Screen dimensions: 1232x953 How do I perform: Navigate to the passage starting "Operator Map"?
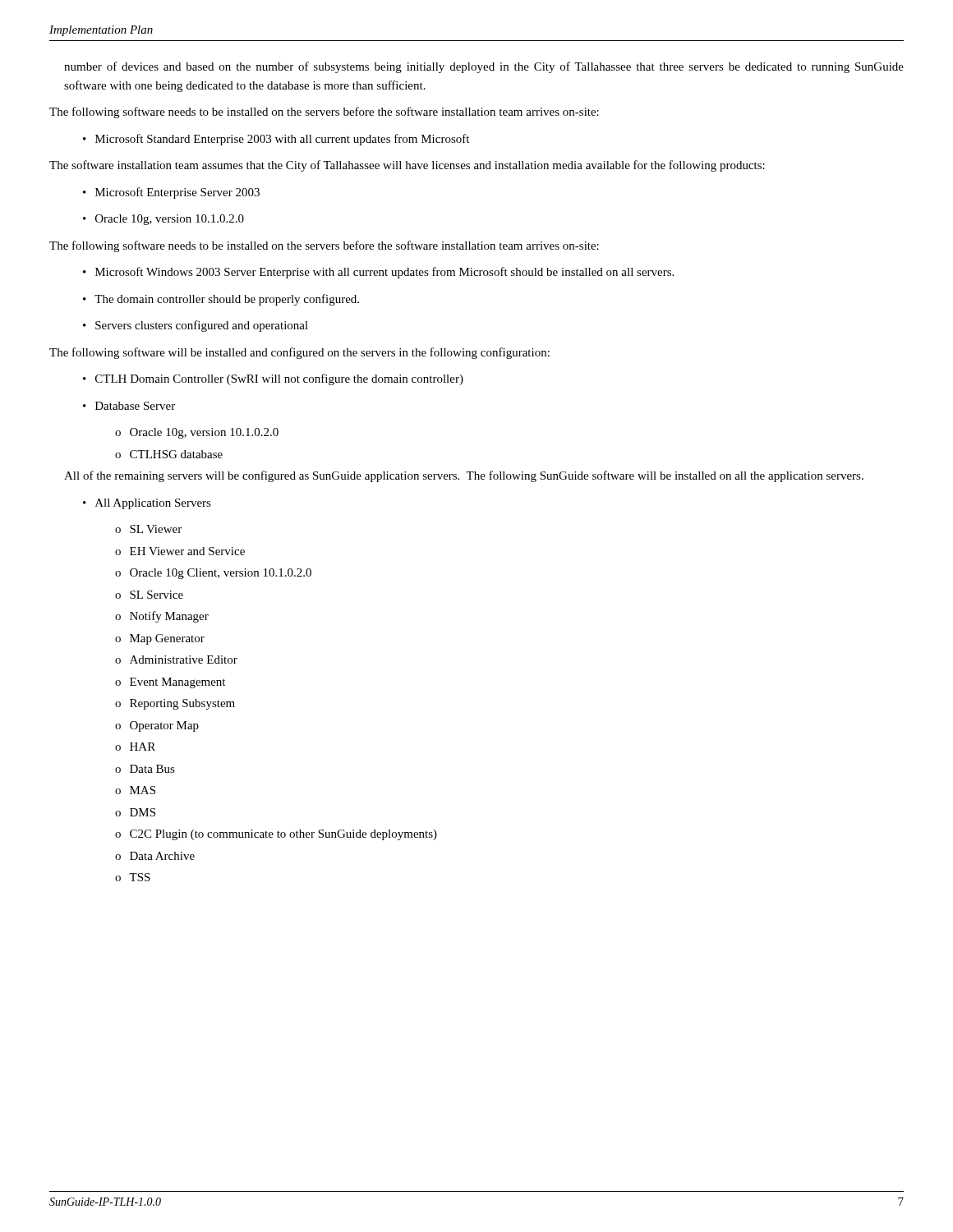(x=157, y=726)
